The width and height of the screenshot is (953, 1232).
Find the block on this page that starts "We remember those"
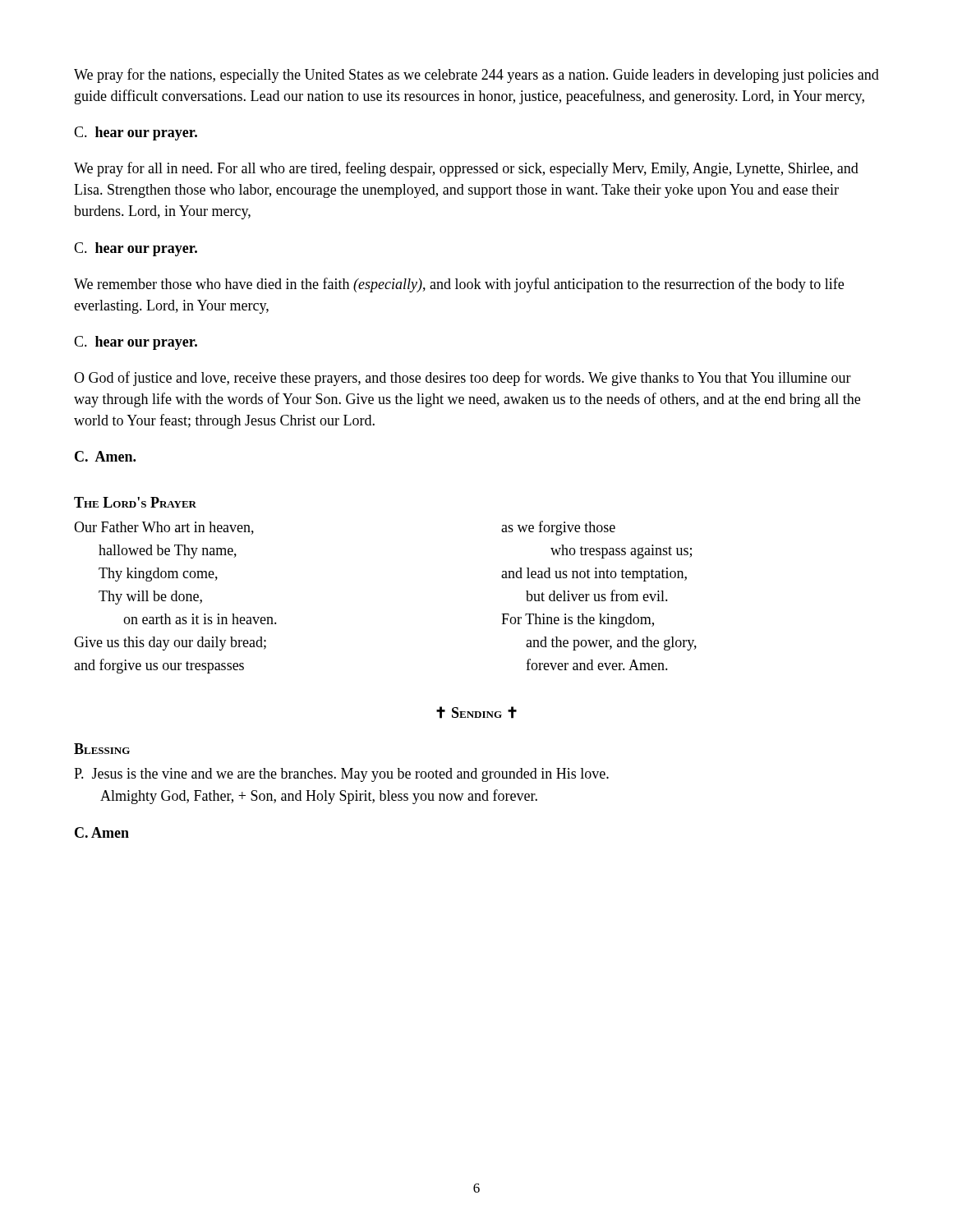(476, 295)
